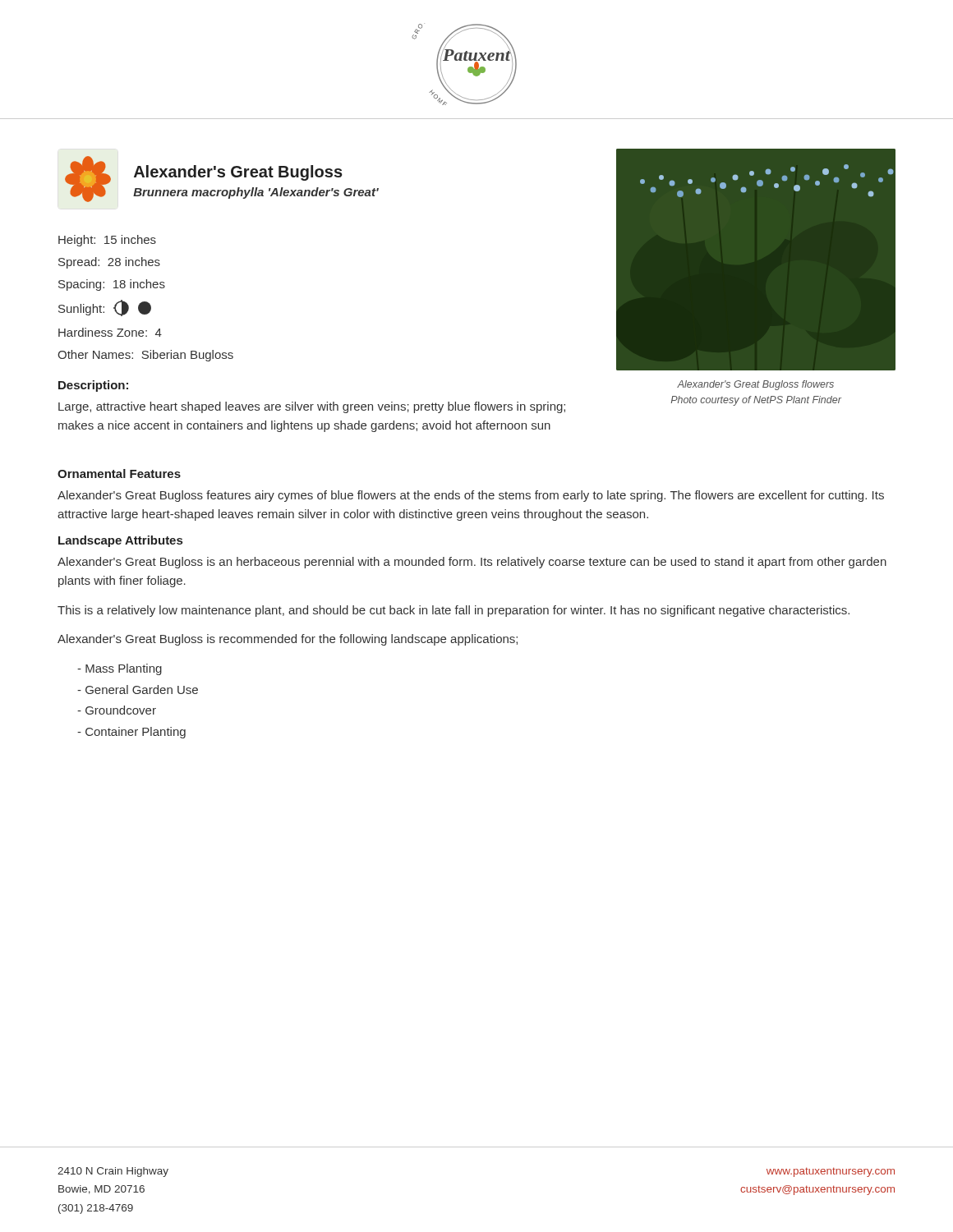
Task: Select the illustration
Action: point(88,179)
